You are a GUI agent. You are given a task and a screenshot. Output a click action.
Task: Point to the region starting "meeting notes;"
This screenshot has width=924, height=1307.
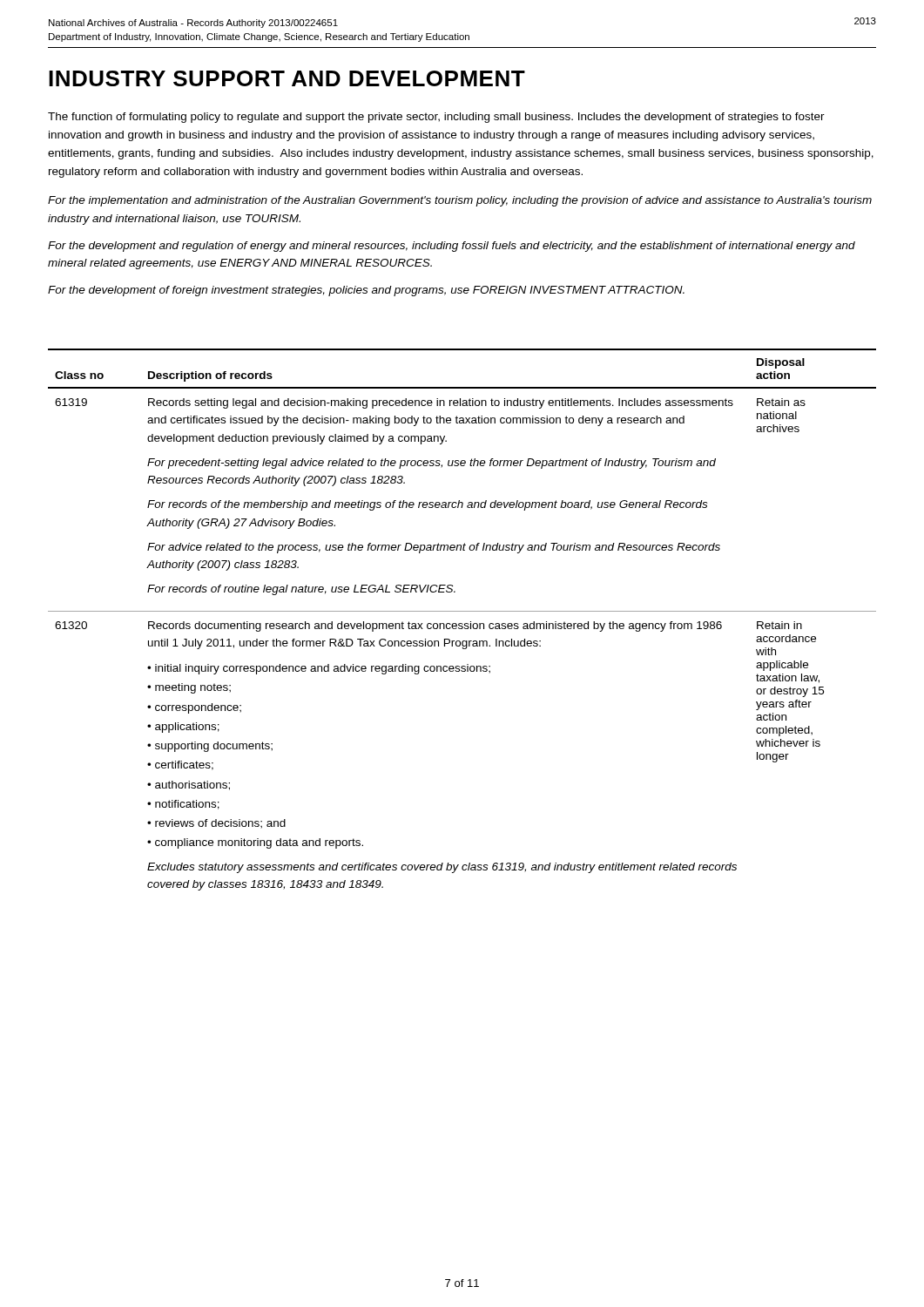pos(193,687)
